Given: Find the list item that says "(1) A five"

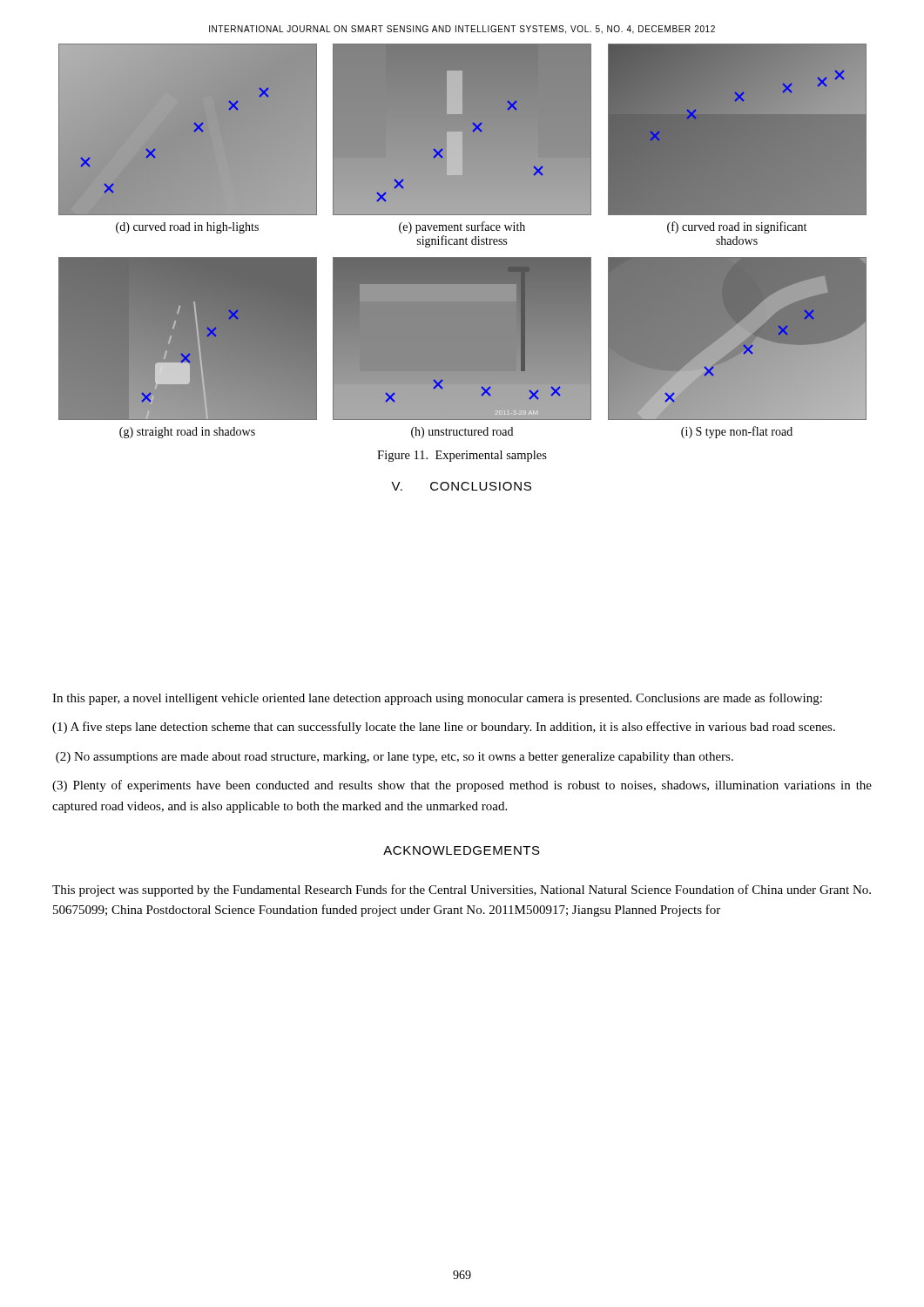Looking at the screenshot, I should [444, 727].
